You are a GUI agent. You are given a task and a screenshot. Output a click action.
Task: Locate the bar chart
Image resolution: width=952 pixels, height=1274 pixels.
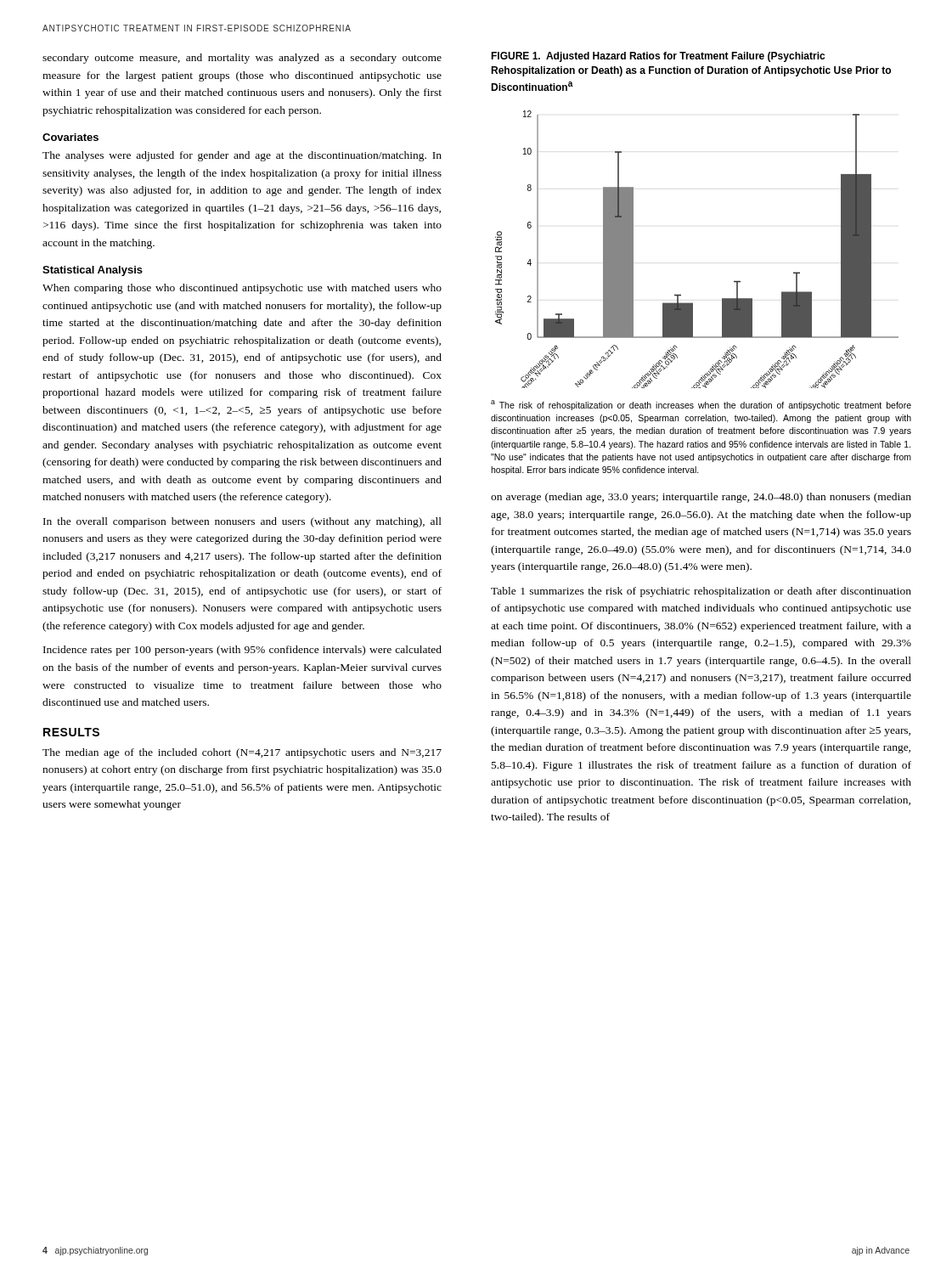699,246
